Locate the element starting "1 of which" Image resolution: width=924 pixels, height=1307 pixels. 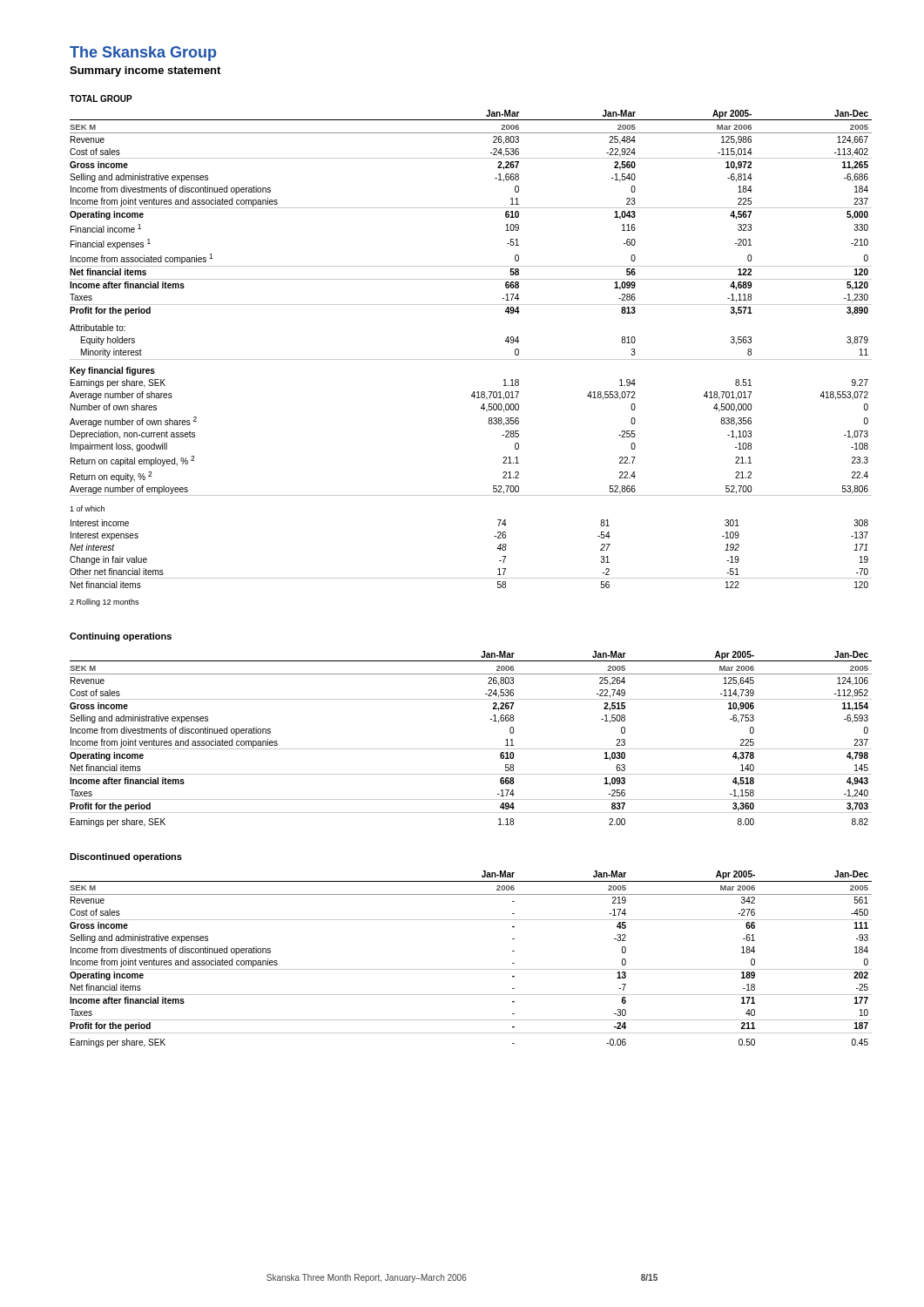(87, 508)
